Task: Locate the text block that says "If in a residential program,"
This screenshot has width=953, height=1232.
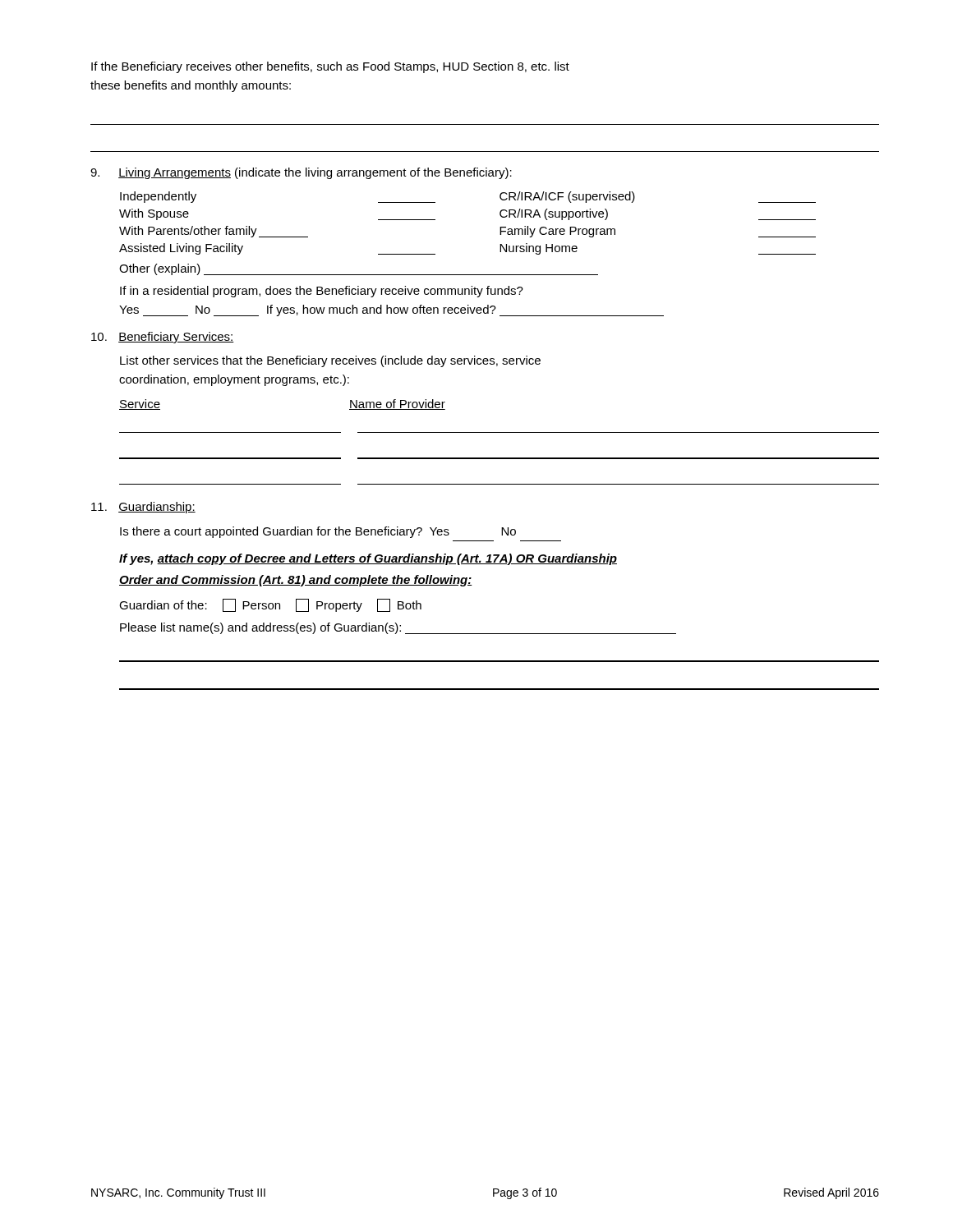Action: (321, 290)
